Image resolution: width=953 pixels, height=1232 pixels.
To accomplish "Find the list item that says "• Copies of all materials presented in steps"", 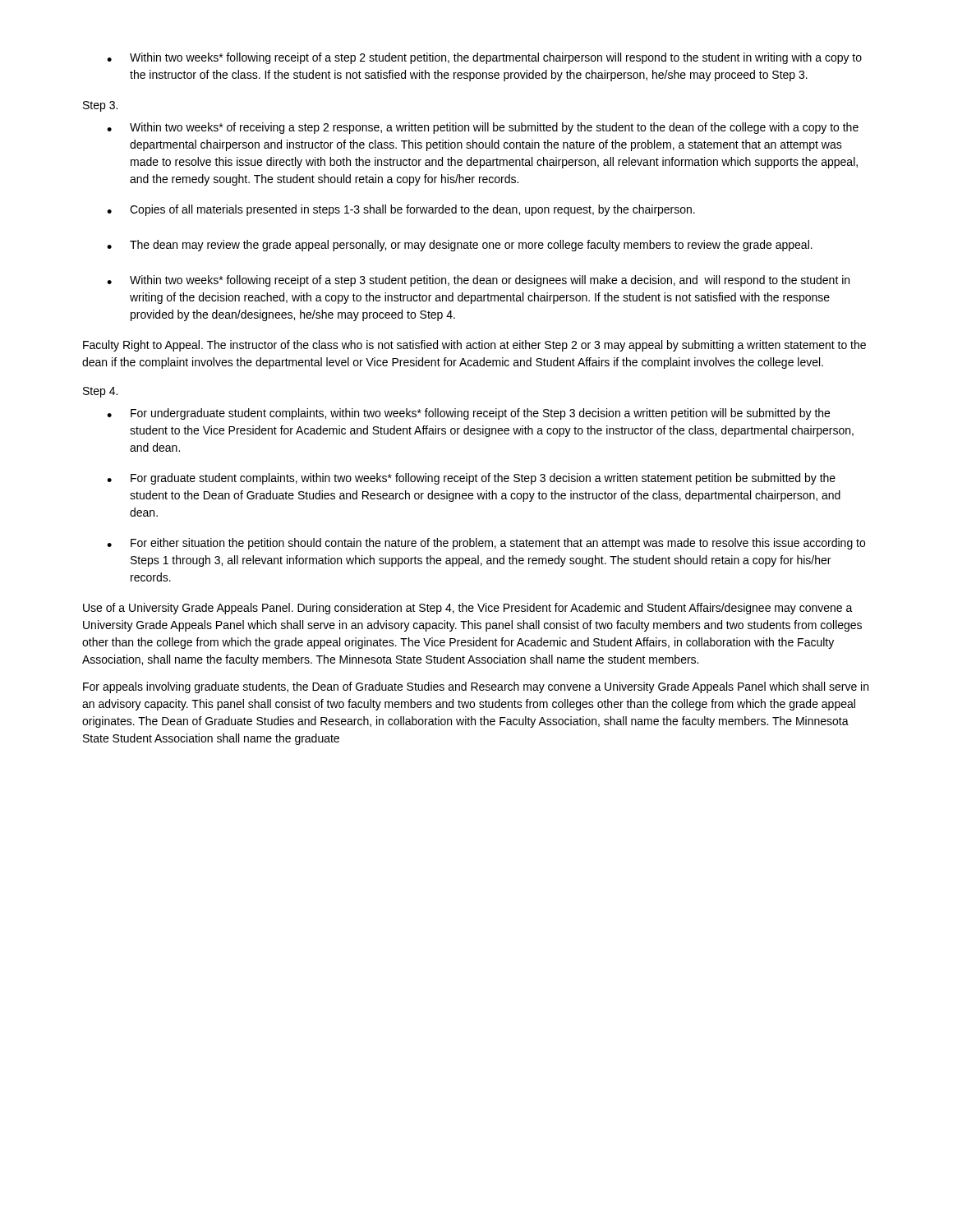I will [x=489, y=212].
